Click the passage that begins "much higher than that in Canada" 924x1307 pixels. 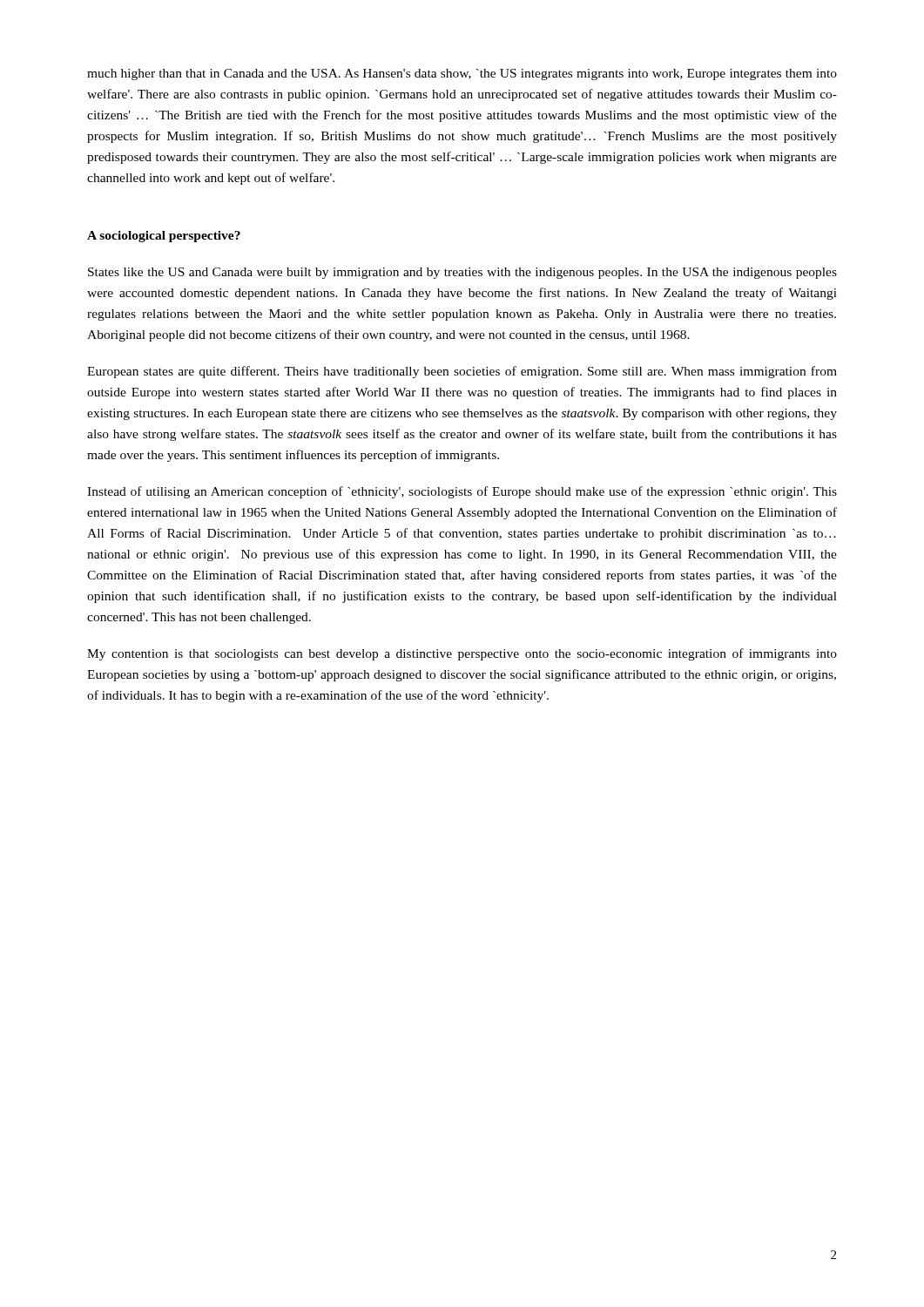pos(462,125)
